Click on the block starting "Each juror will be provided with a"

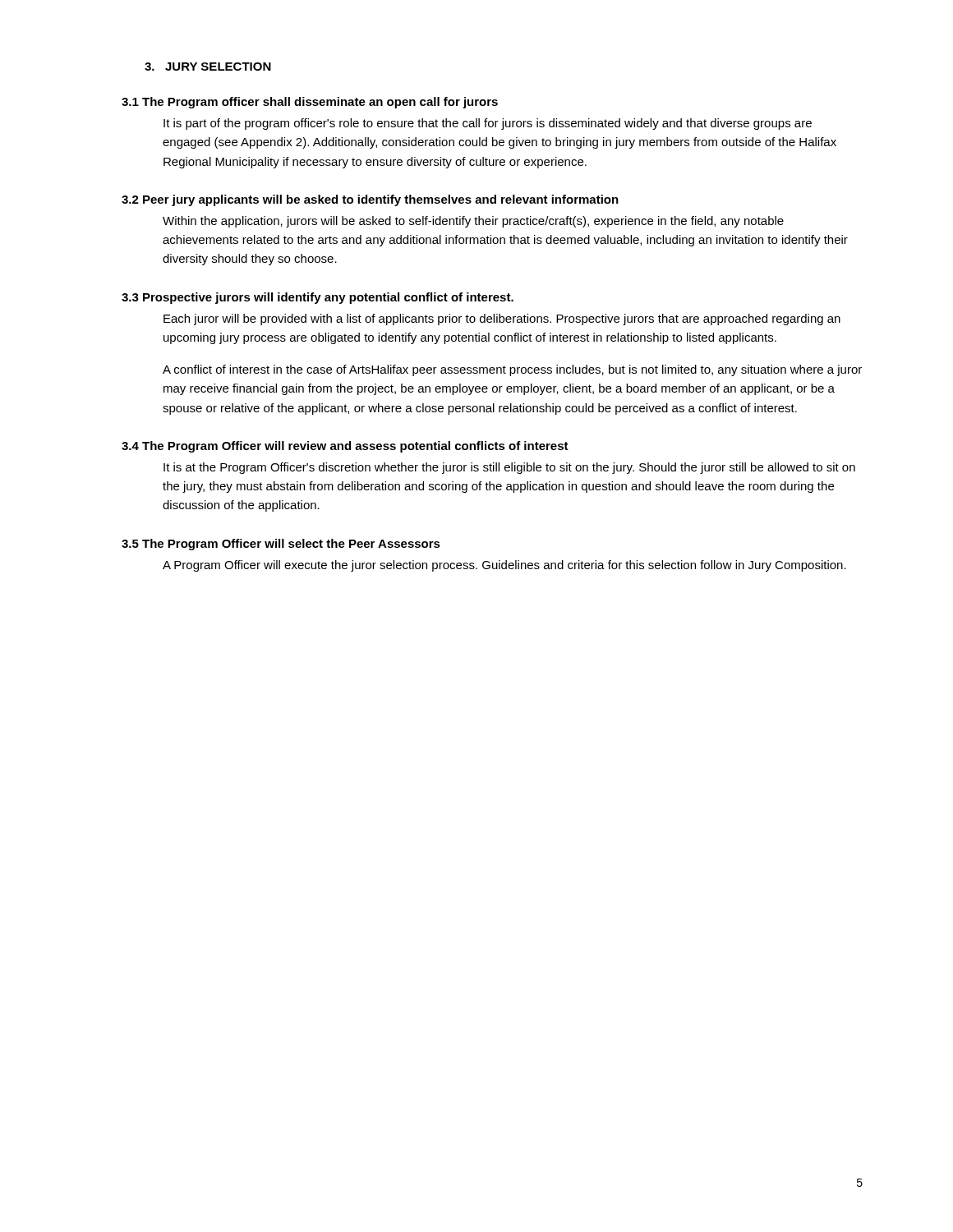[x=502, y=327]
